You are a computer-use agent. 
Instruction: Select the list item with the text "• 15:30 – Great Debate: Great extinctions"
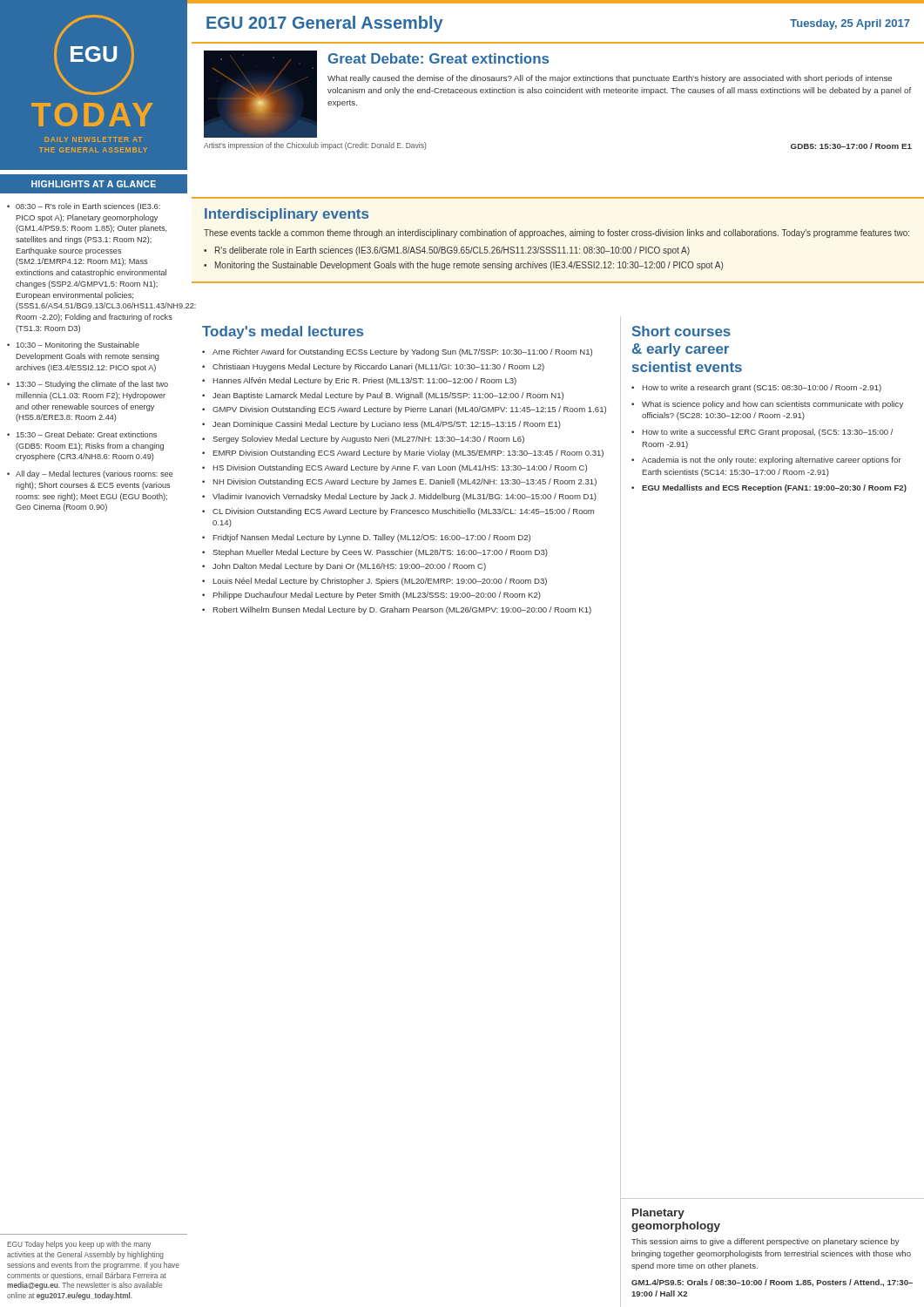click(86, 445)
